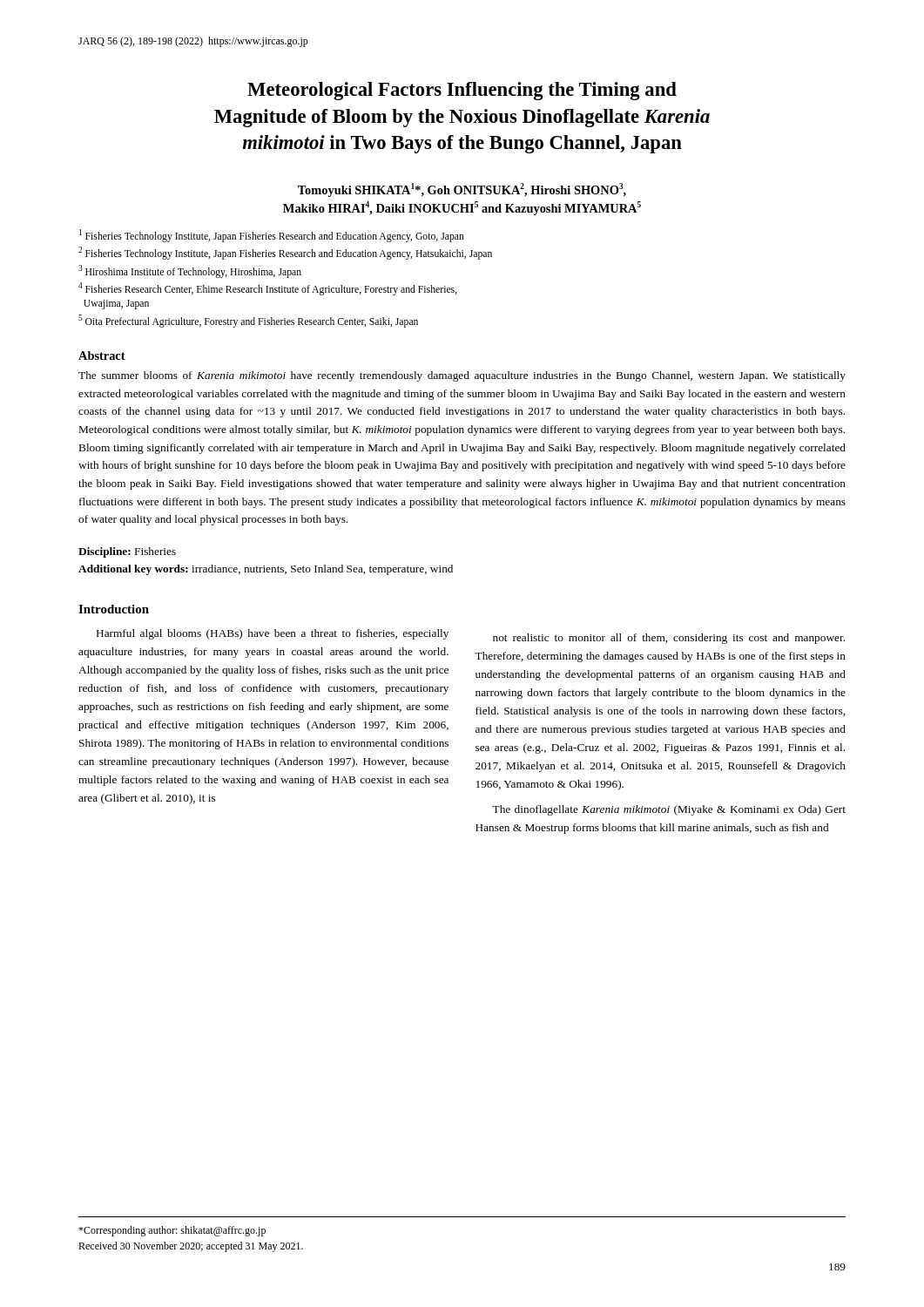Locate the text block starting "3 Hiroshima Institute of"
This screenshot has height=1307, width=924.
point(190,271)
